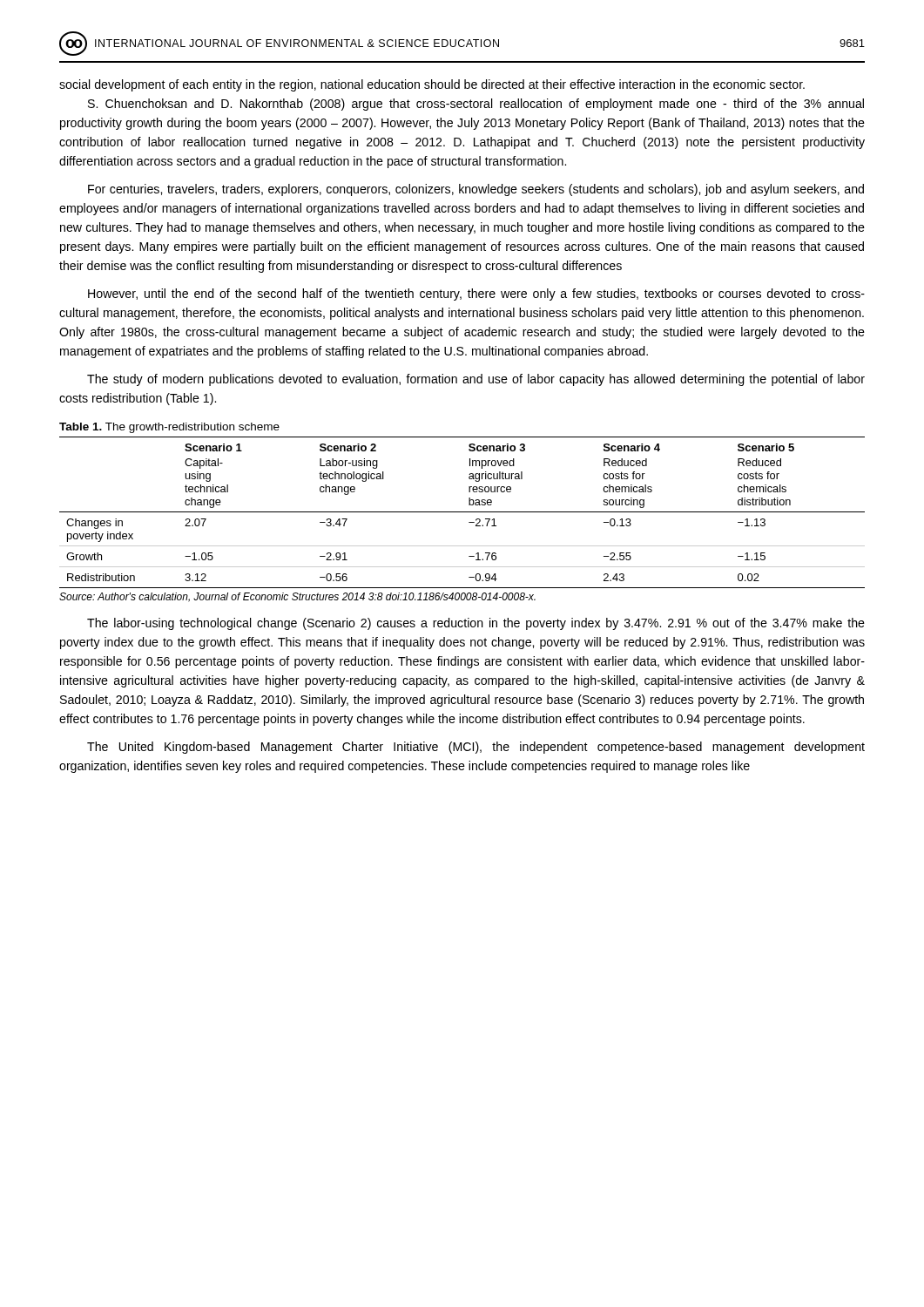Find the element starting "The study of modern publications devoted"

point(462,388)
